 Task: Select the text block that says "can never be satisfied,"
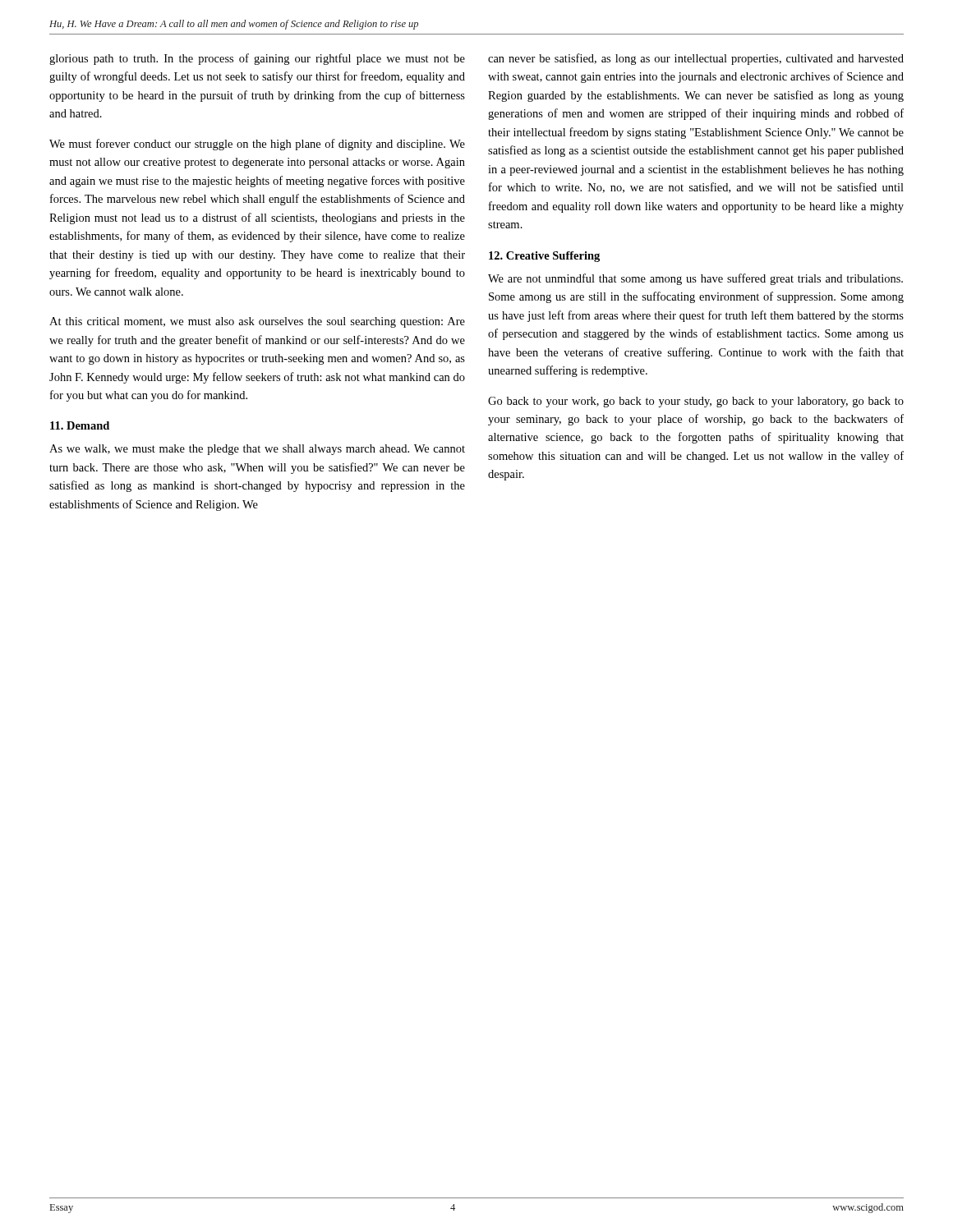point(696,141)
